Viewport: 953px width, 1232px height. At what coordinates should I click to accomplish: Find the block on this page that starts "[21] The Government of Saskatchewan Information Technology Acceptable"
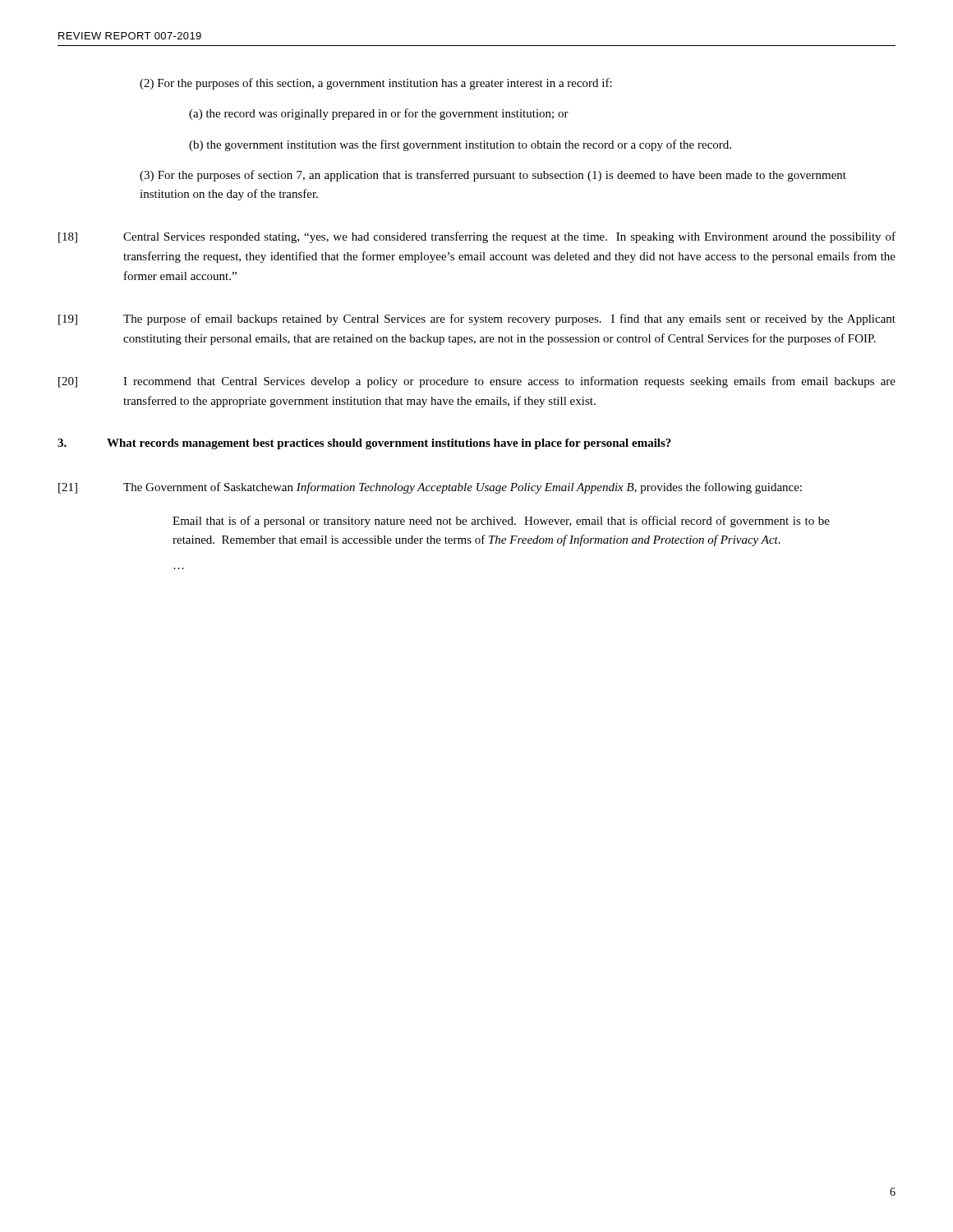point(476,487)
